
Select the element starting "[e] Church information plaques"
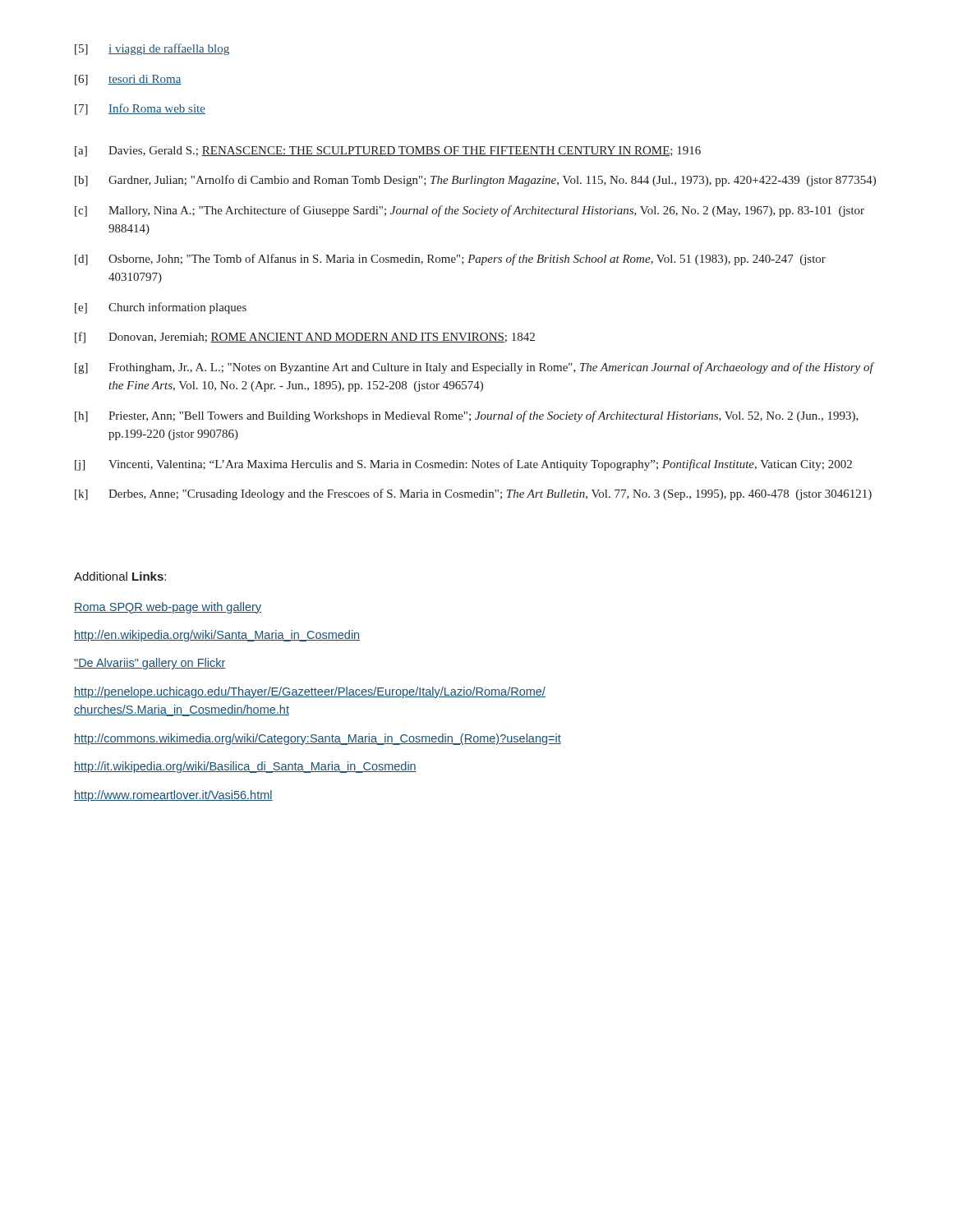(161, 308)
